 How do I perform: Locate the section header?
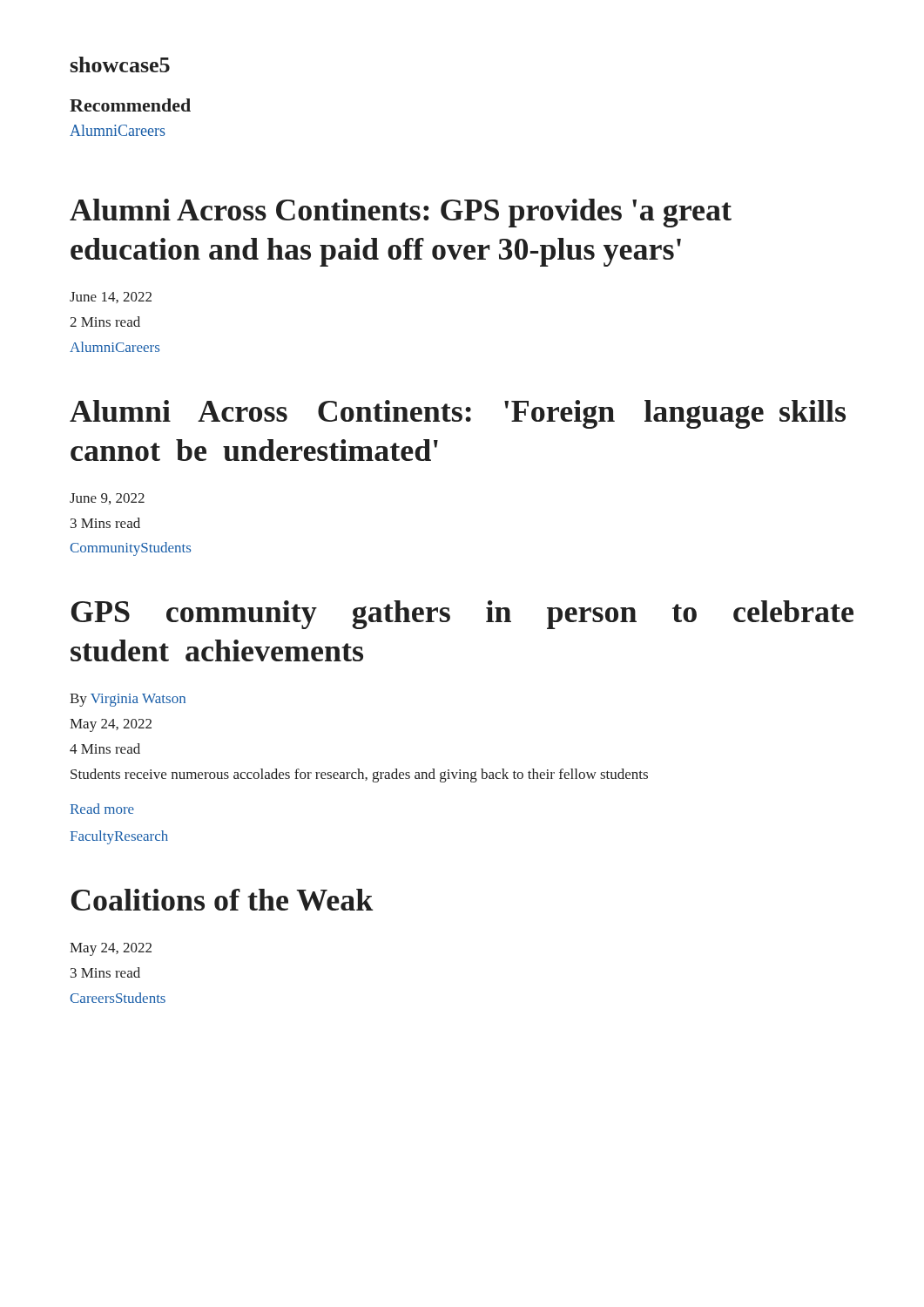[x=462, y=105]
